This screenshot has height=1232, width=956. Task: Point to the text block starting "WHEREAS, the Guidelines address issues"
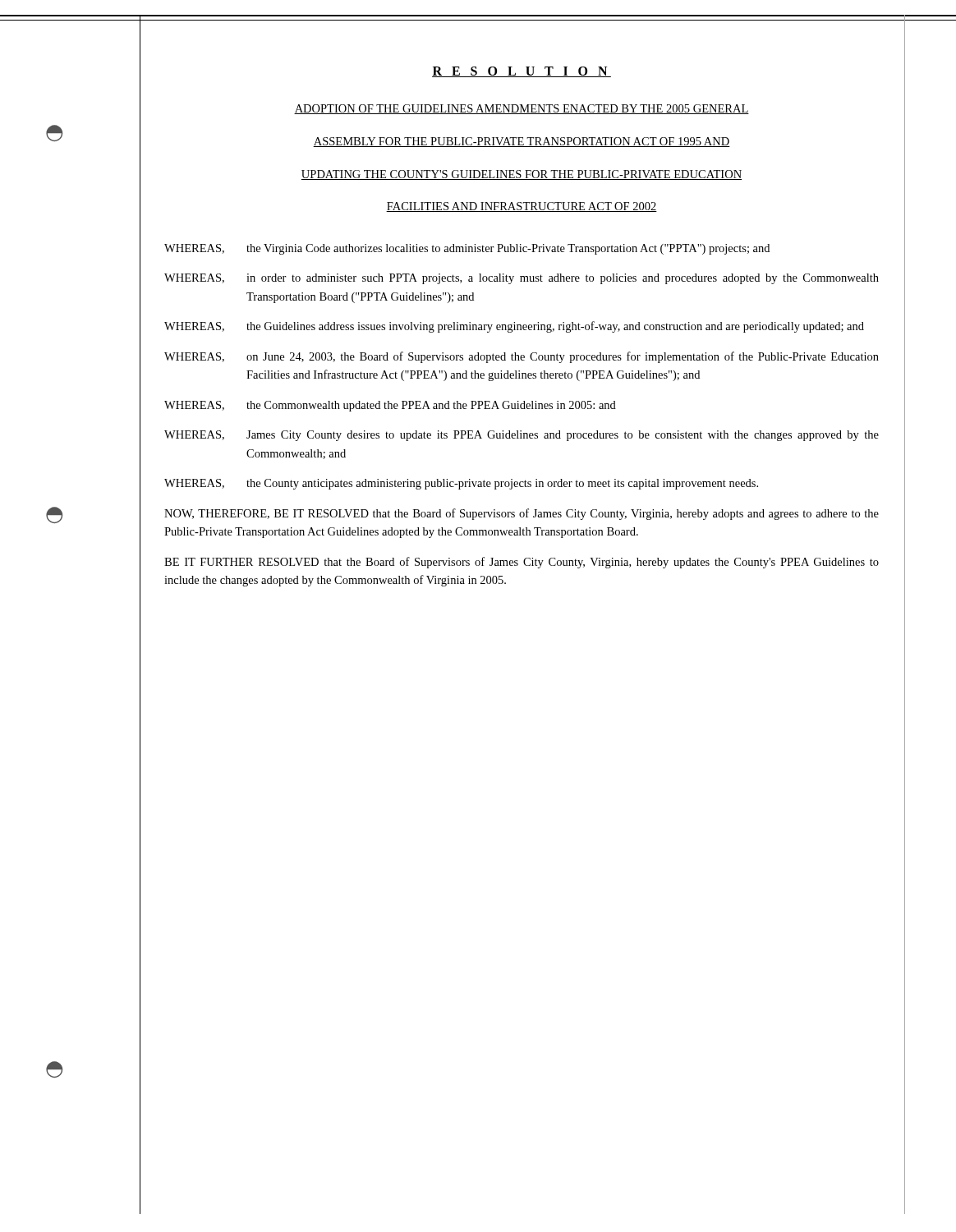click(521, 327)
